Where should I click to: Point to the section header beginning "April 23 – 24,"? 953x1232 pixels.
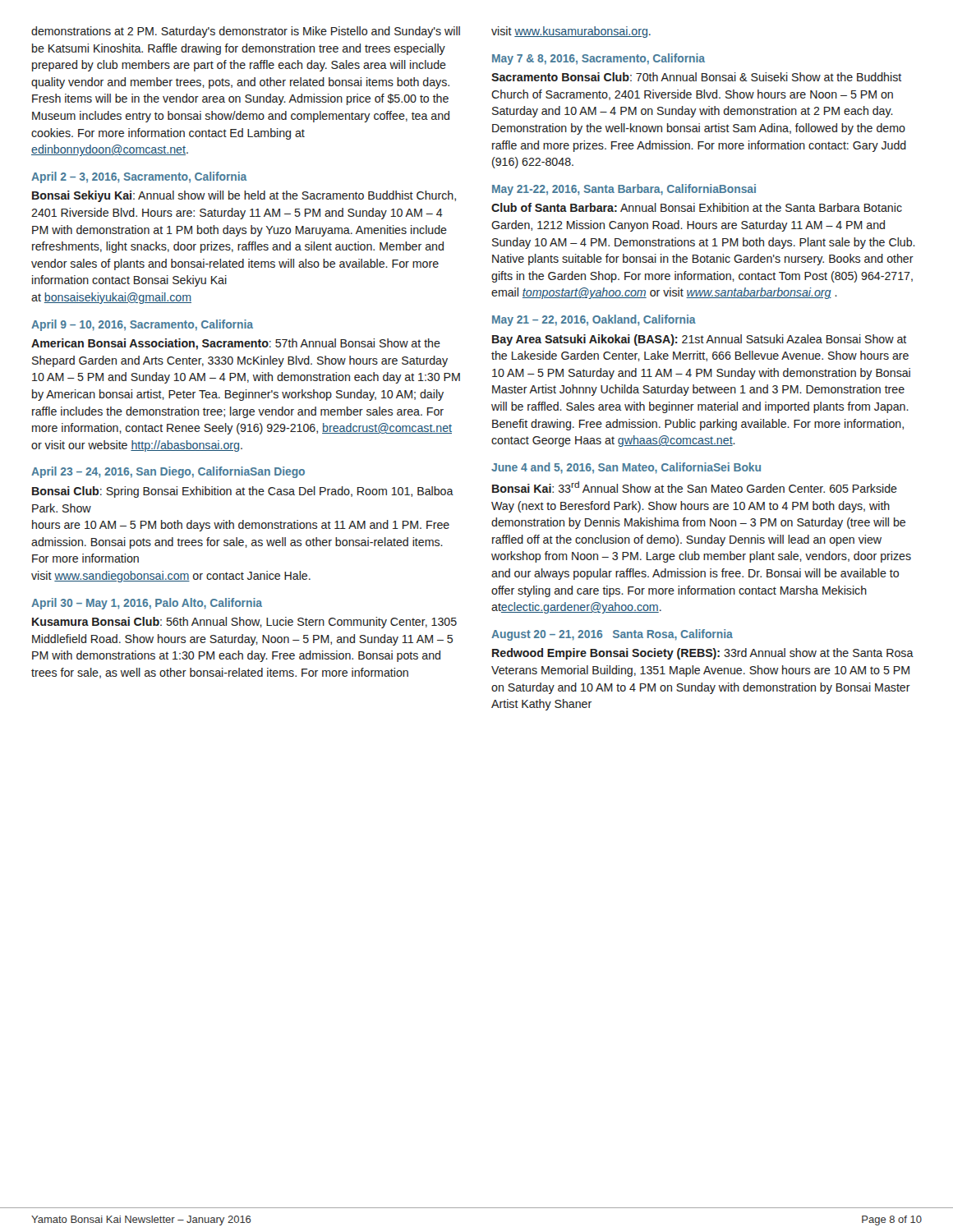click(x=168, y=472)
